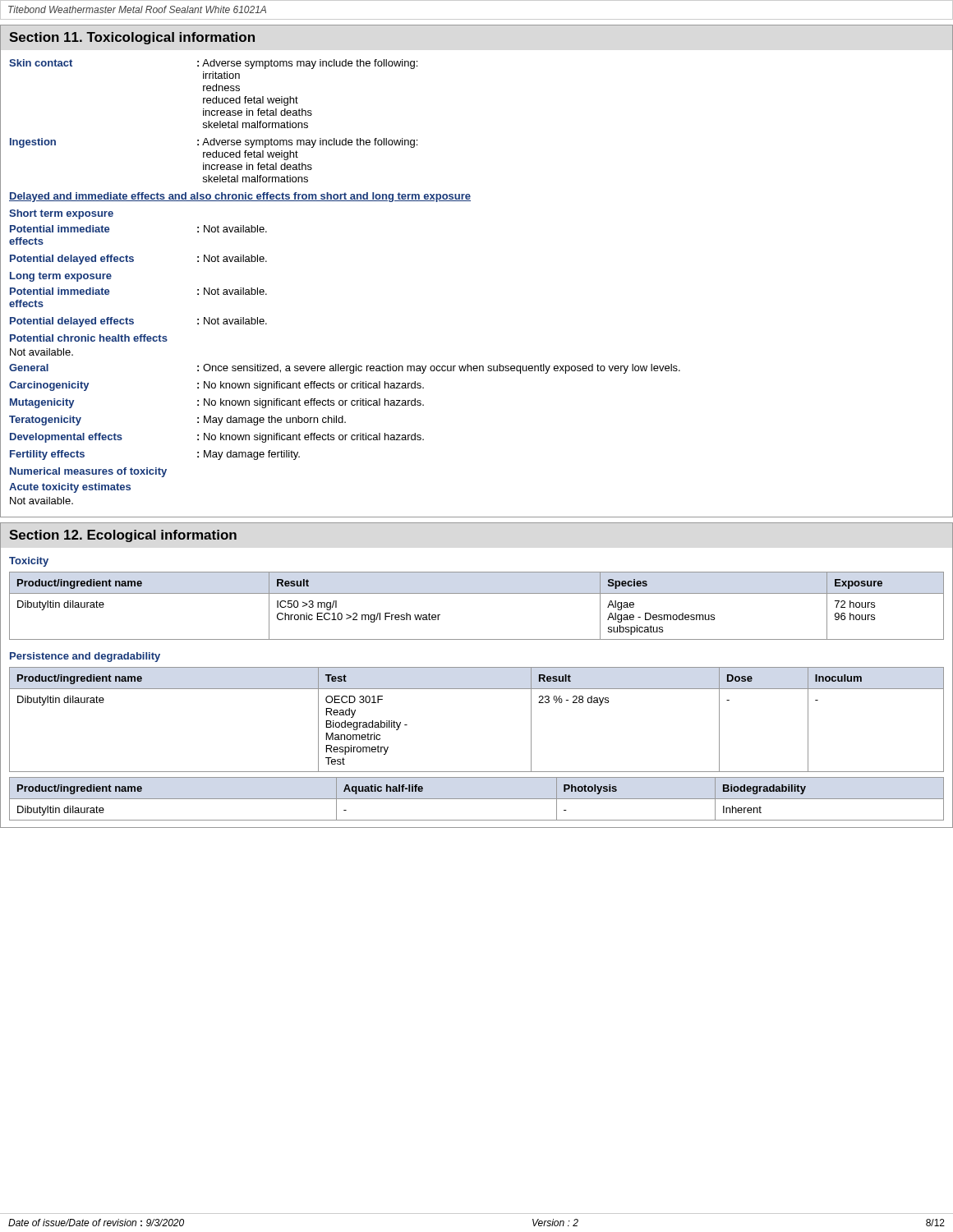The height and width of the screenshot is (1232, 953).
Task: Find the table that mentions "72 hours 96"
Action: pyautogui.click(x=476, y=606)
